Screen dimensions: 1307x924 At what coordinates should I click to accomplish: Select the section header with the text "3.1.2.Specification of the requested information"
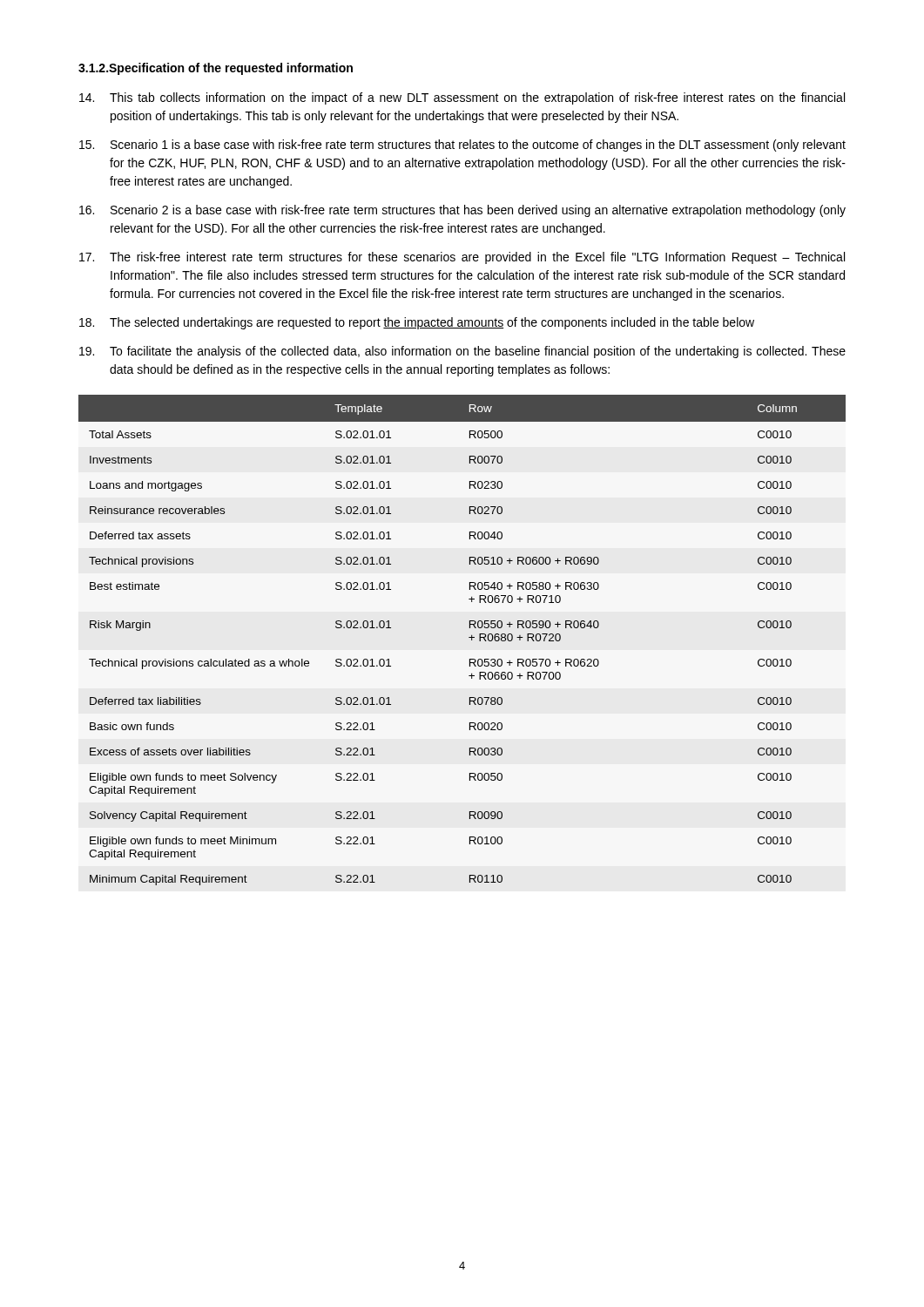click(216, 68)
